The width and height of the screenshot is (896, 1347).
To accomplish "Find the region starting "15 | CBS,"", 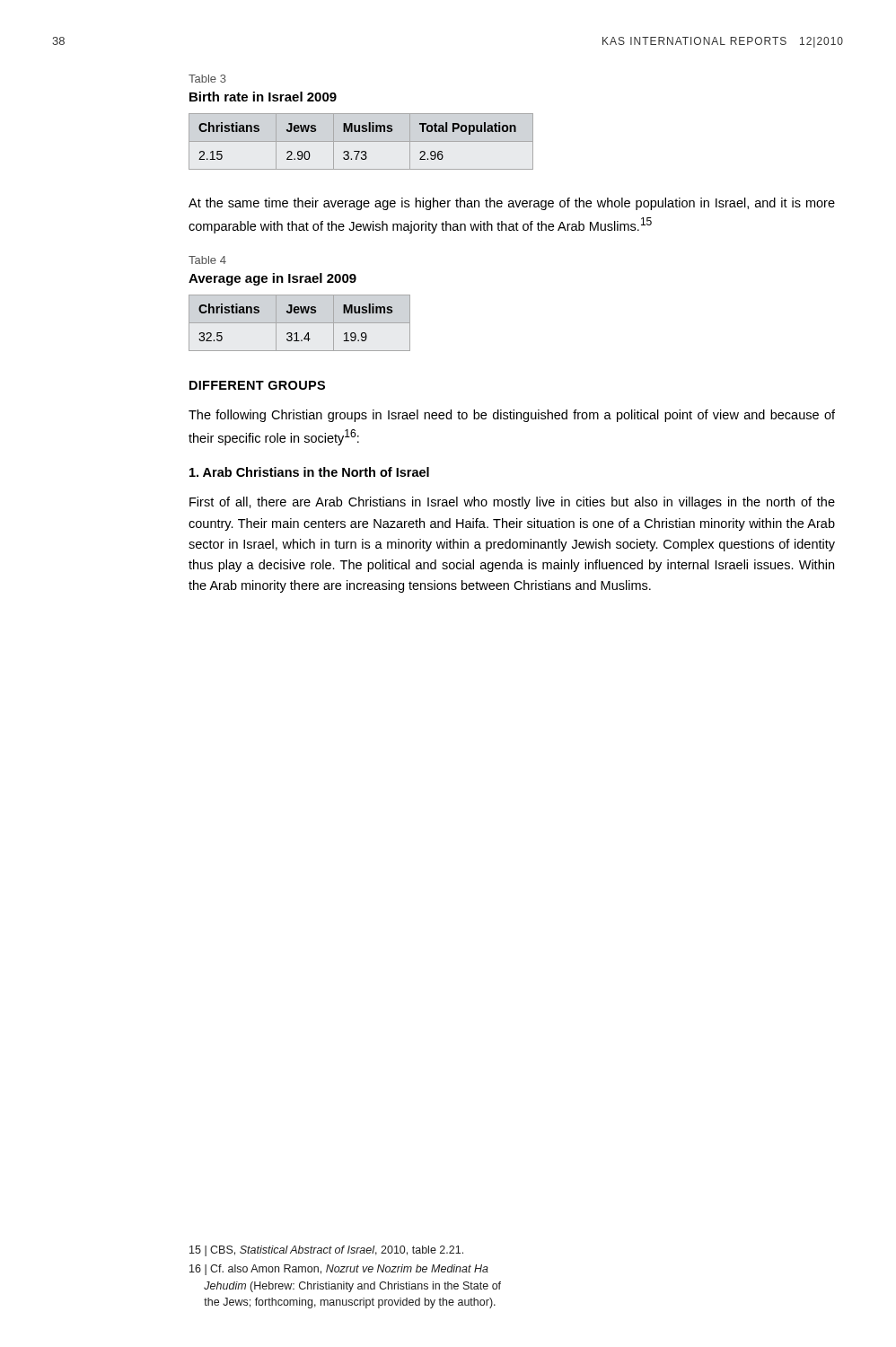I will [326, 1250].
